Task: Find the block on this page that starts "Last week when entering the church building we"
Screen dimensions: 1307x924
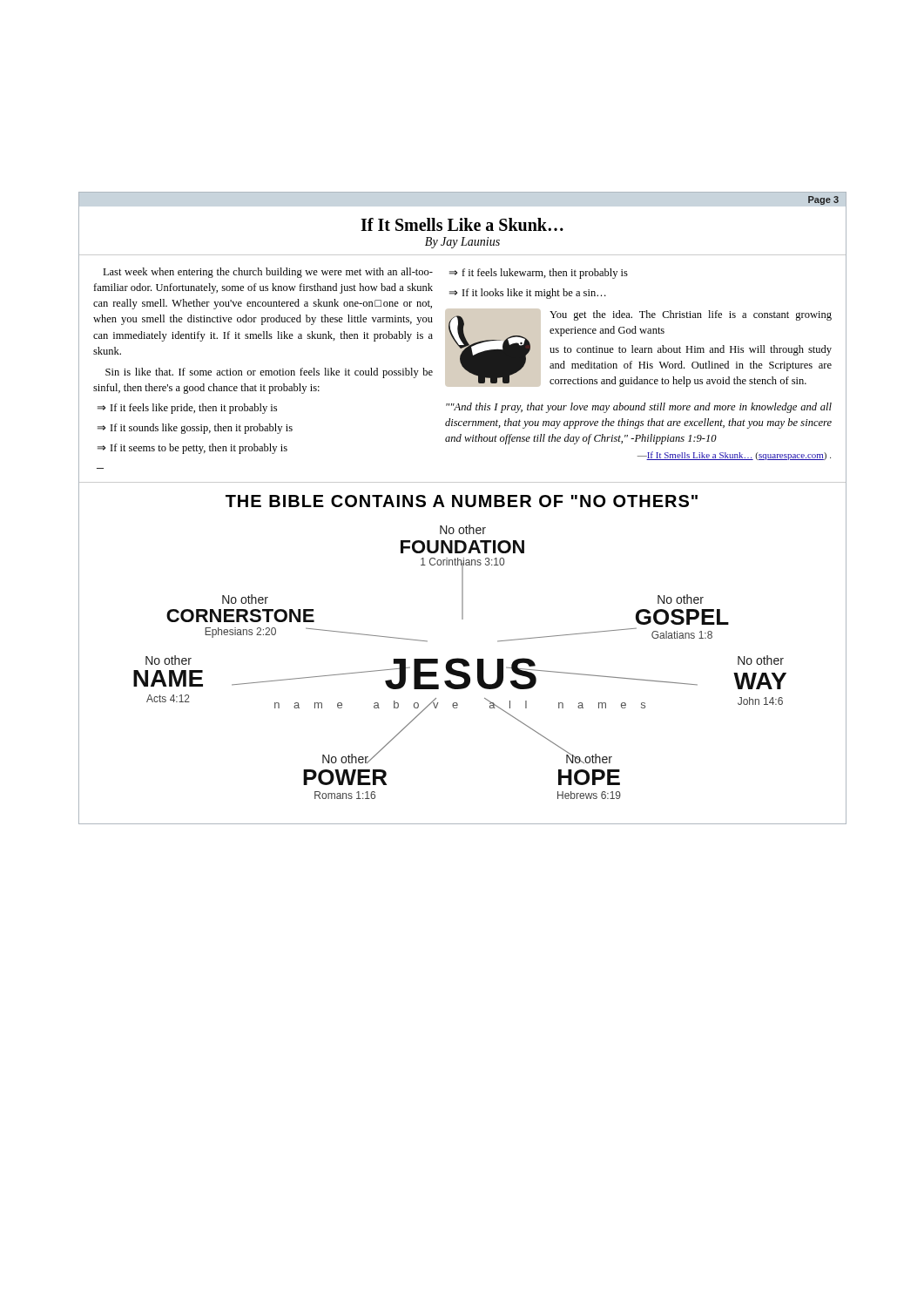Action: [263, 311]
